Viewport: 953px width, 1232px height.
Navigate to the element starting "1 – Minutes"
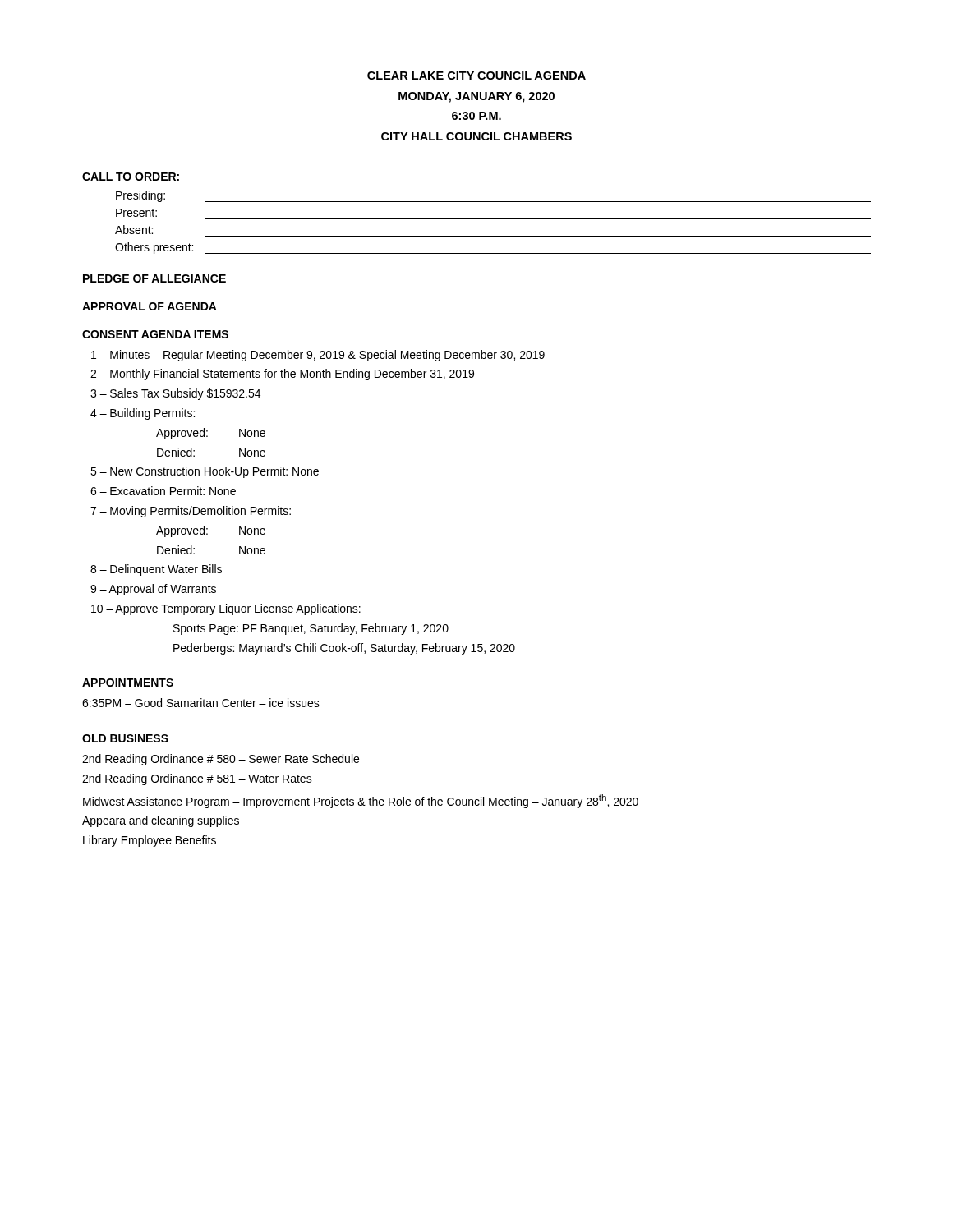[318, 354]
